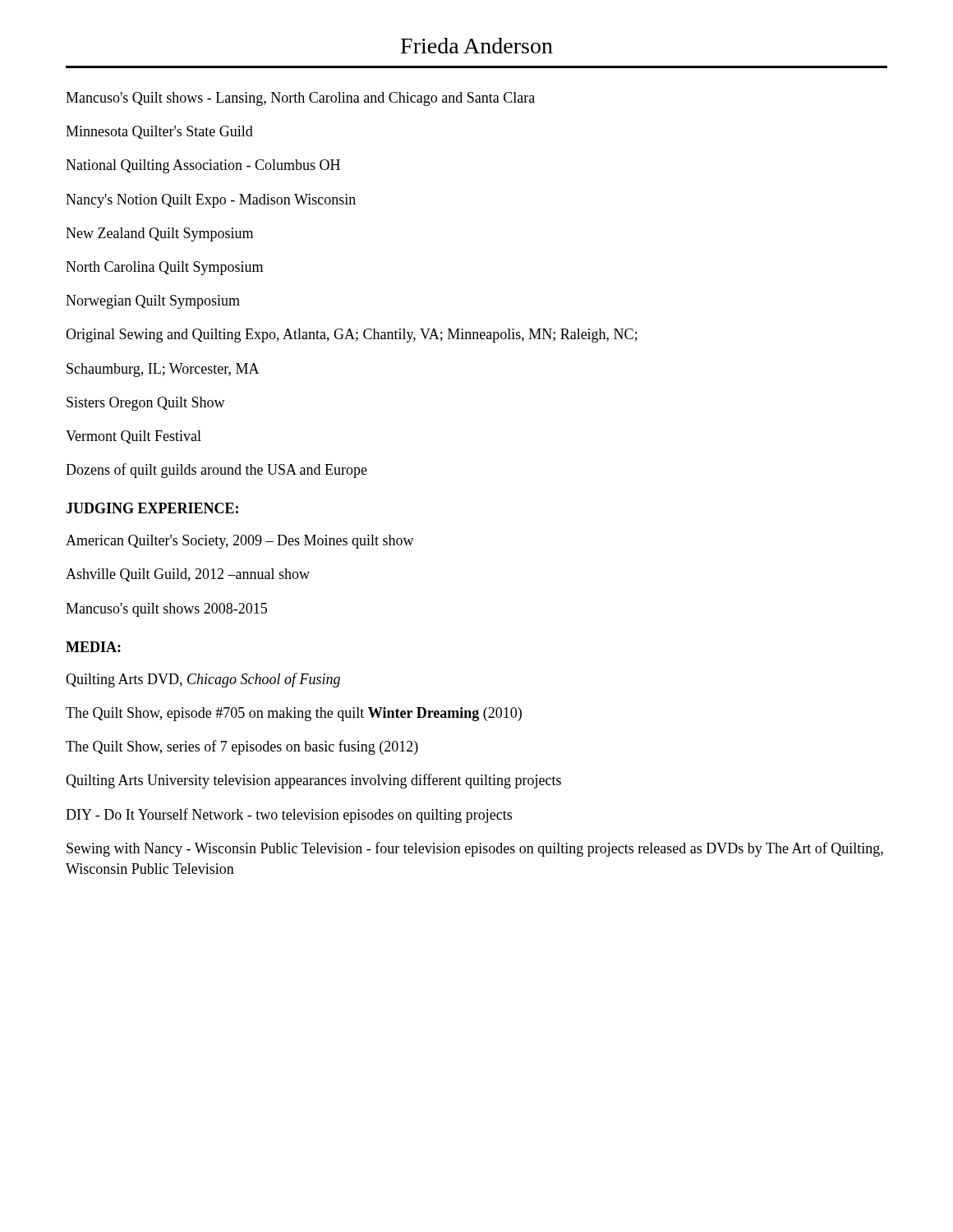Click on the text block starting "Mancuso's quilt shows 2008-2015"
This screenshot has width=953, height=1232.
pos(167,608)
